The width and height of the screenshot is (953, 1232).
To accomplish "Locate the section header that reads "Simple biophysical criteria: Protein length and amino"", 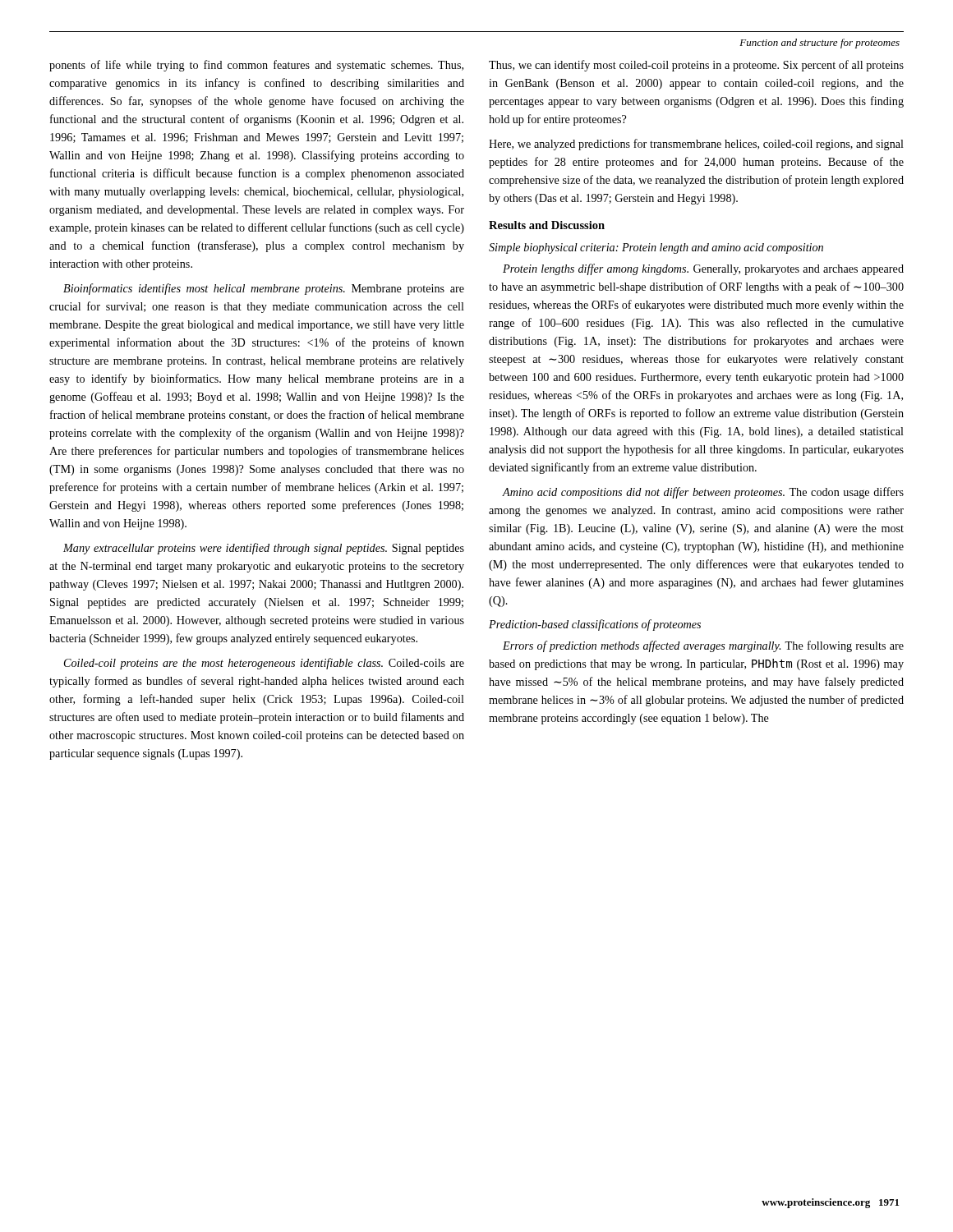I will (656, 247).
